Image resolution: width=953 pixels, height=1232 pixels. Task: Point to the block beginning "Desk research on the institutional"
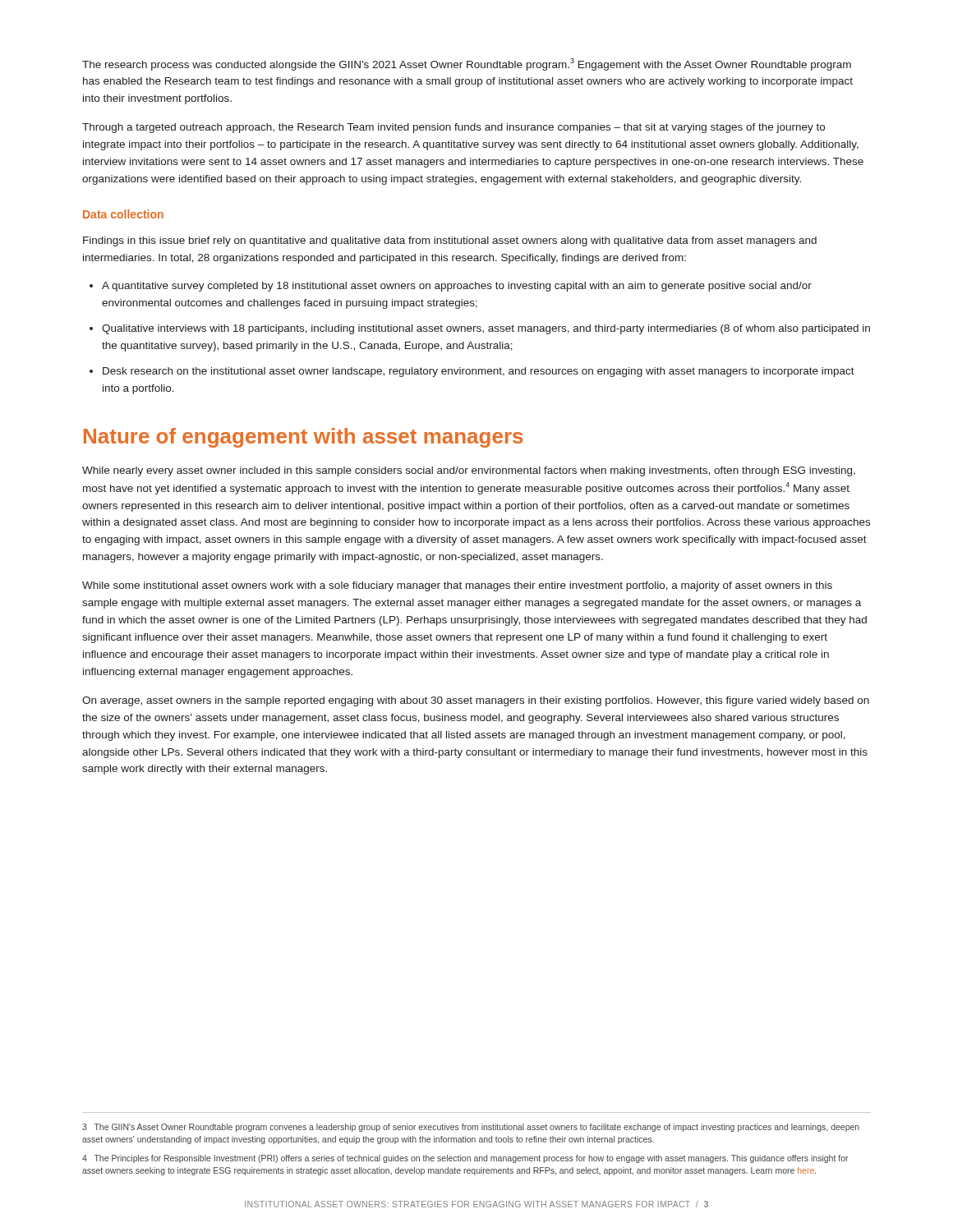[x=478, y=380]
